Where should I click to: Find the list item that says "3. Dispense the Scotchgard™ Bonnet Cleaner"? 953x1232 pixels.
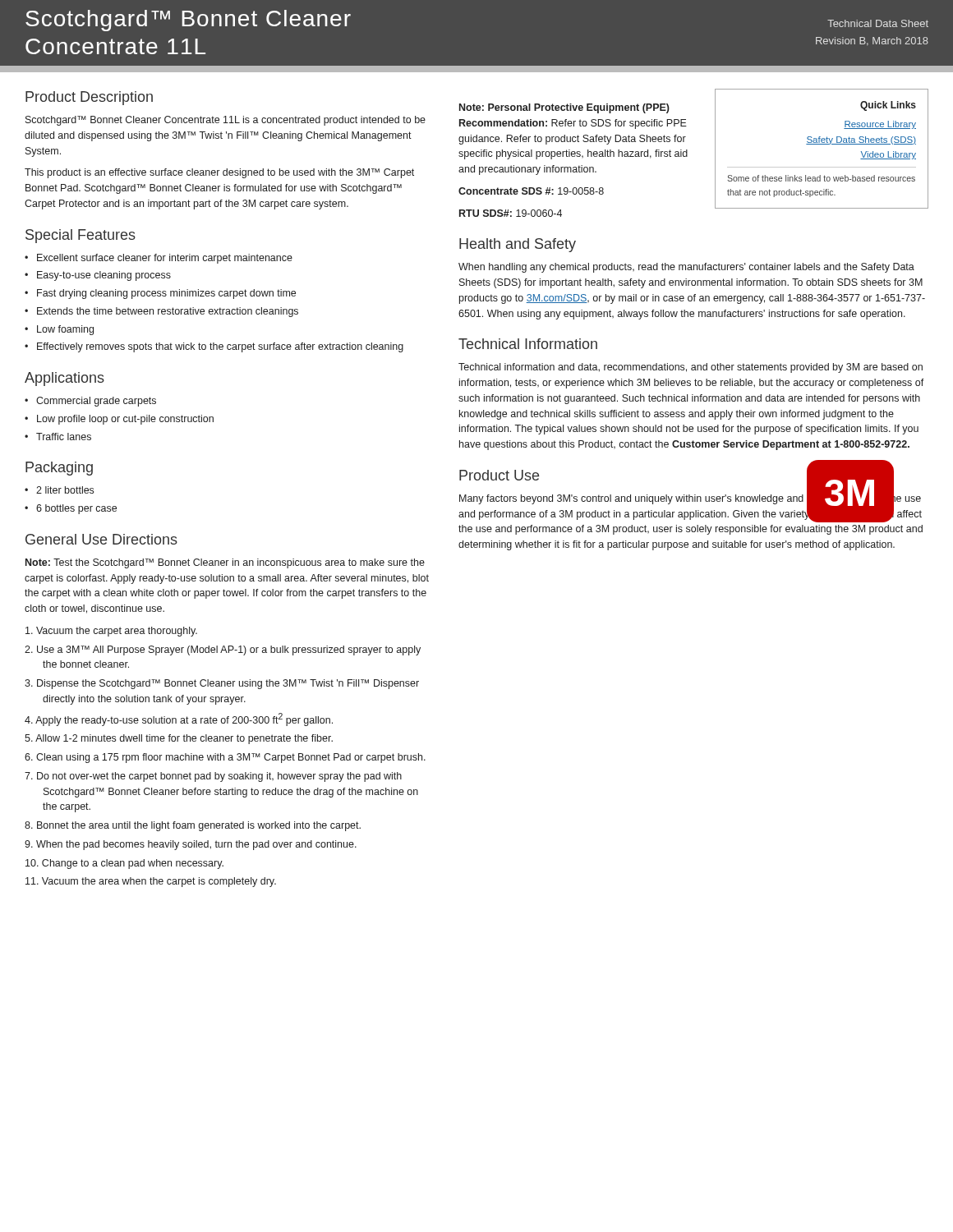[x=222, y=691]
